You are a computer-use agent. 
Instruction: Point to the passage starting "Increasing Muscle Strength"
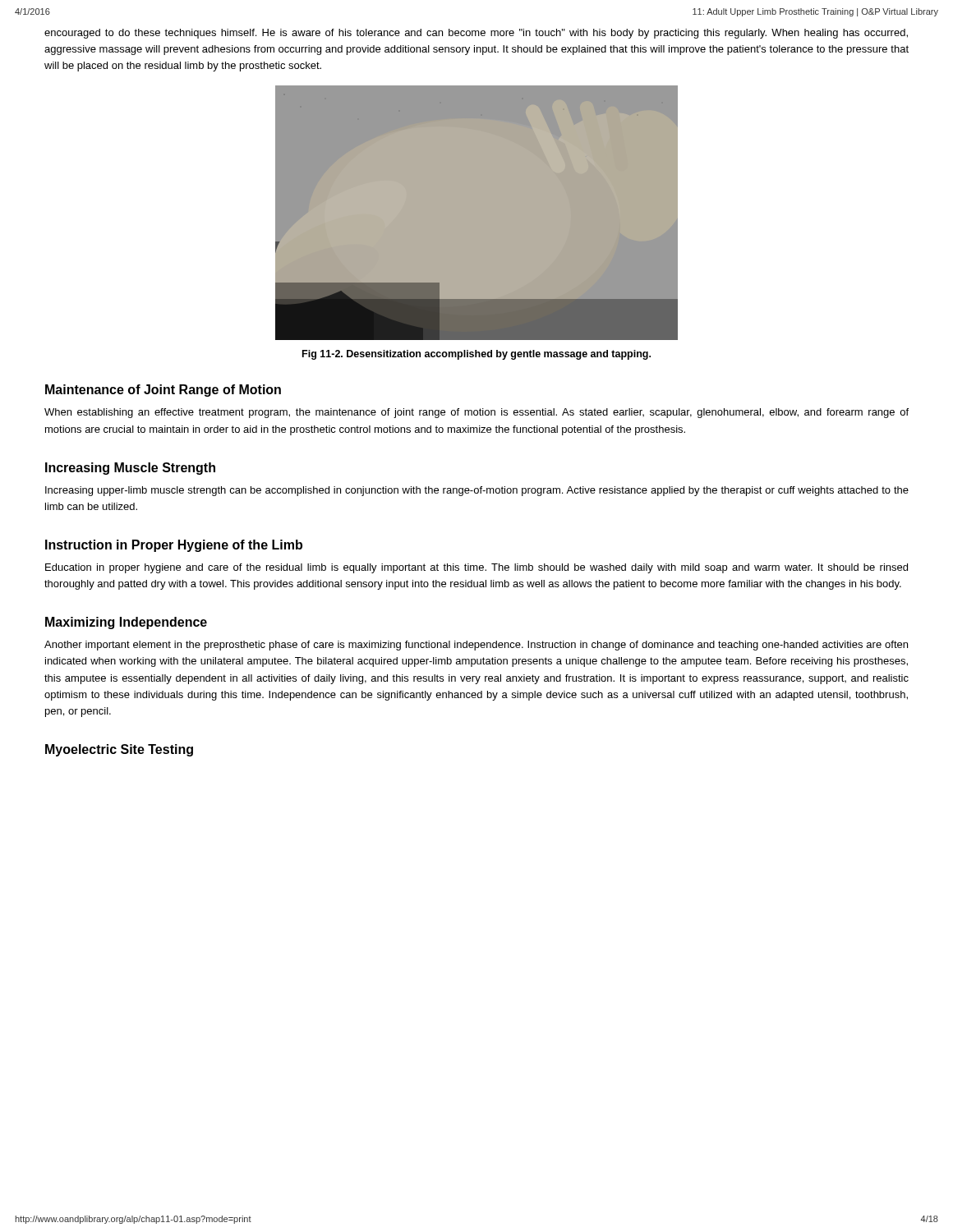pyautogui.click(x=130, y=467)
